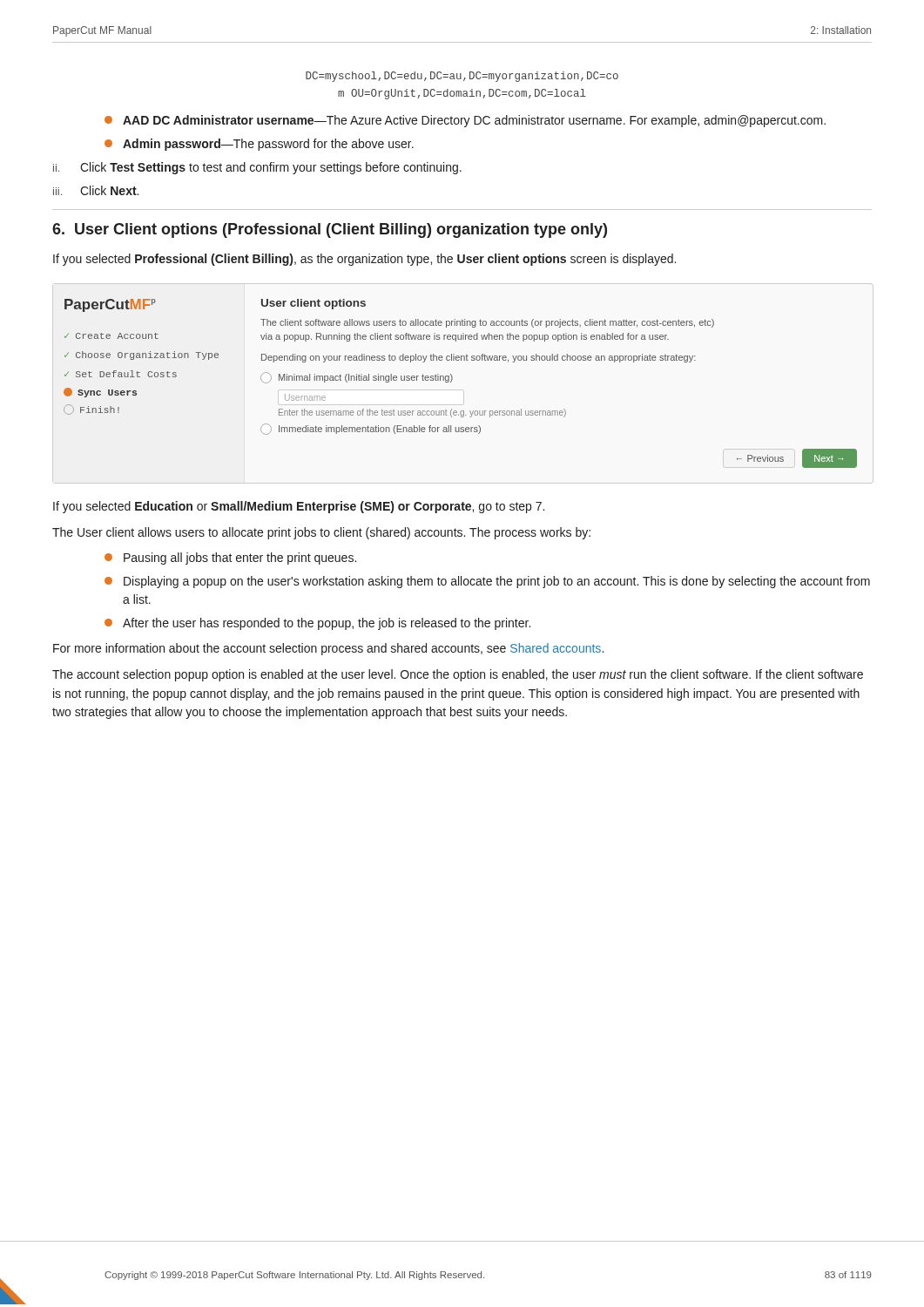Screen dimensions: 1307x924
Task: Where is the passage that starts "The account selection"?
Action: (x=458, y=693)
